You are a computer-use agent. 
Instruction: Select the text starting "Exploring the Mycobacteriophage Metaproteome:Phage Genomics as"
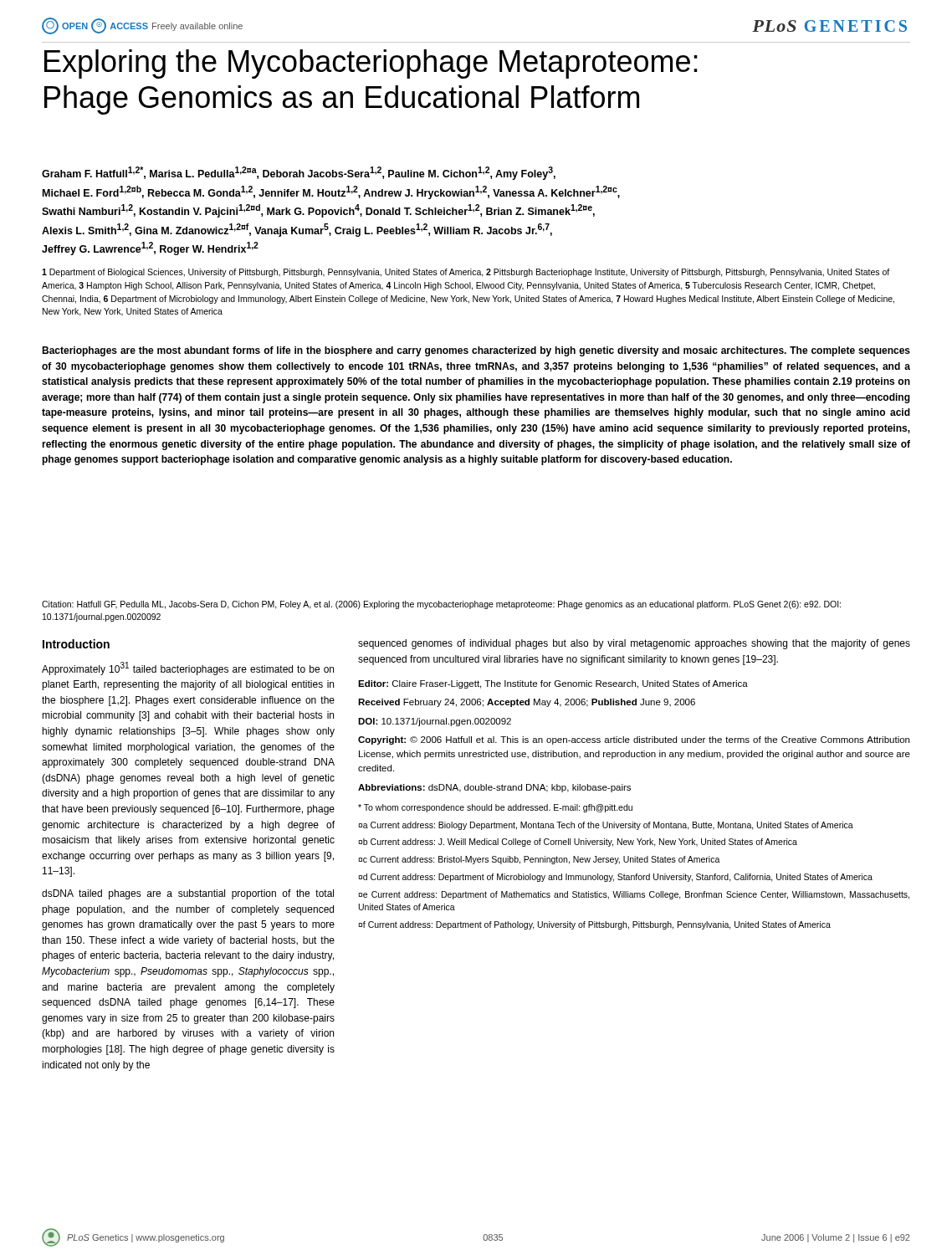click(476, 80)
